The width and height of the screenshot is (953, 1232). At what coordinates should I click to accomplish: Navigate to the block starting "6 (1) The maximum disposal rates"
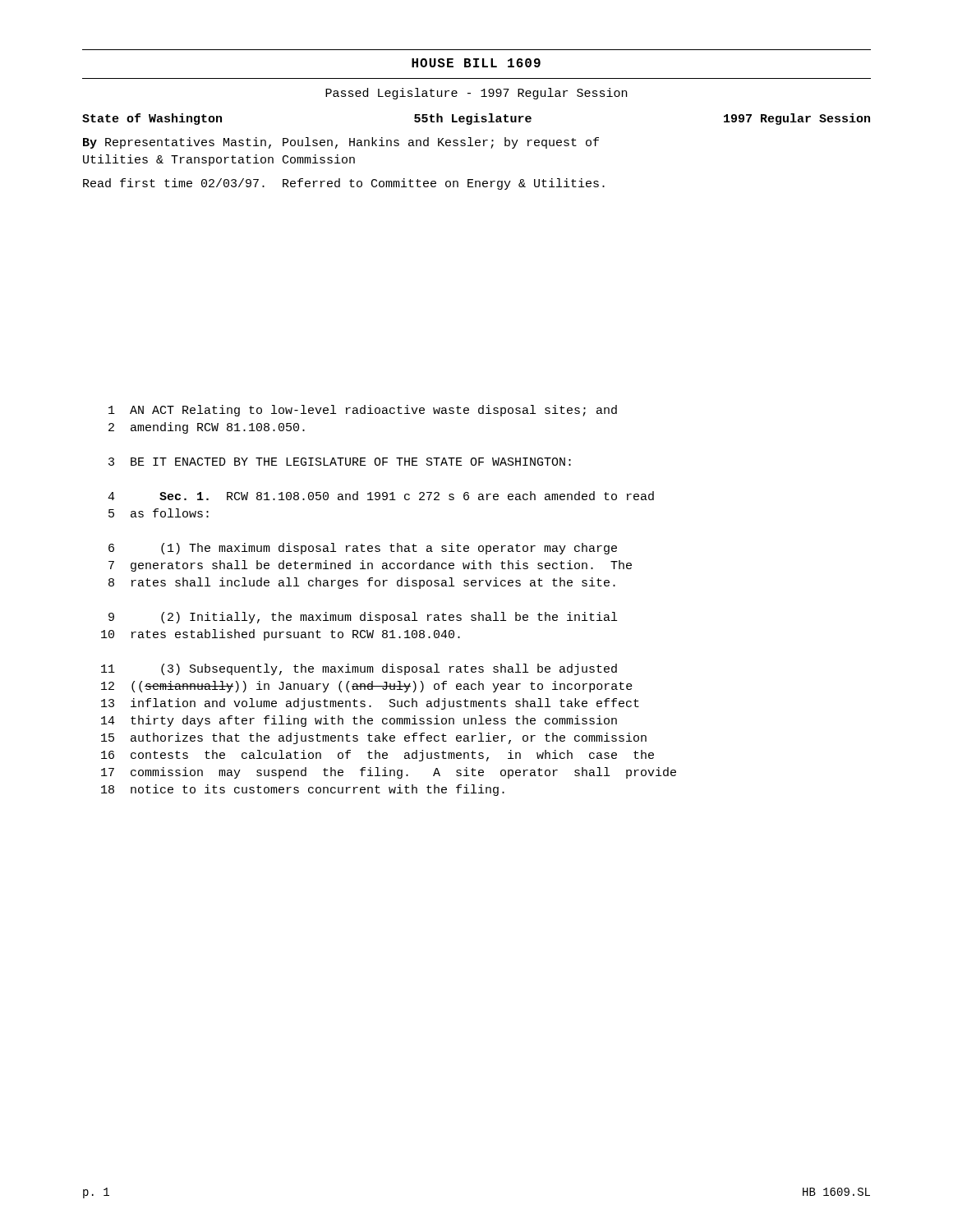tap(476, 549)
